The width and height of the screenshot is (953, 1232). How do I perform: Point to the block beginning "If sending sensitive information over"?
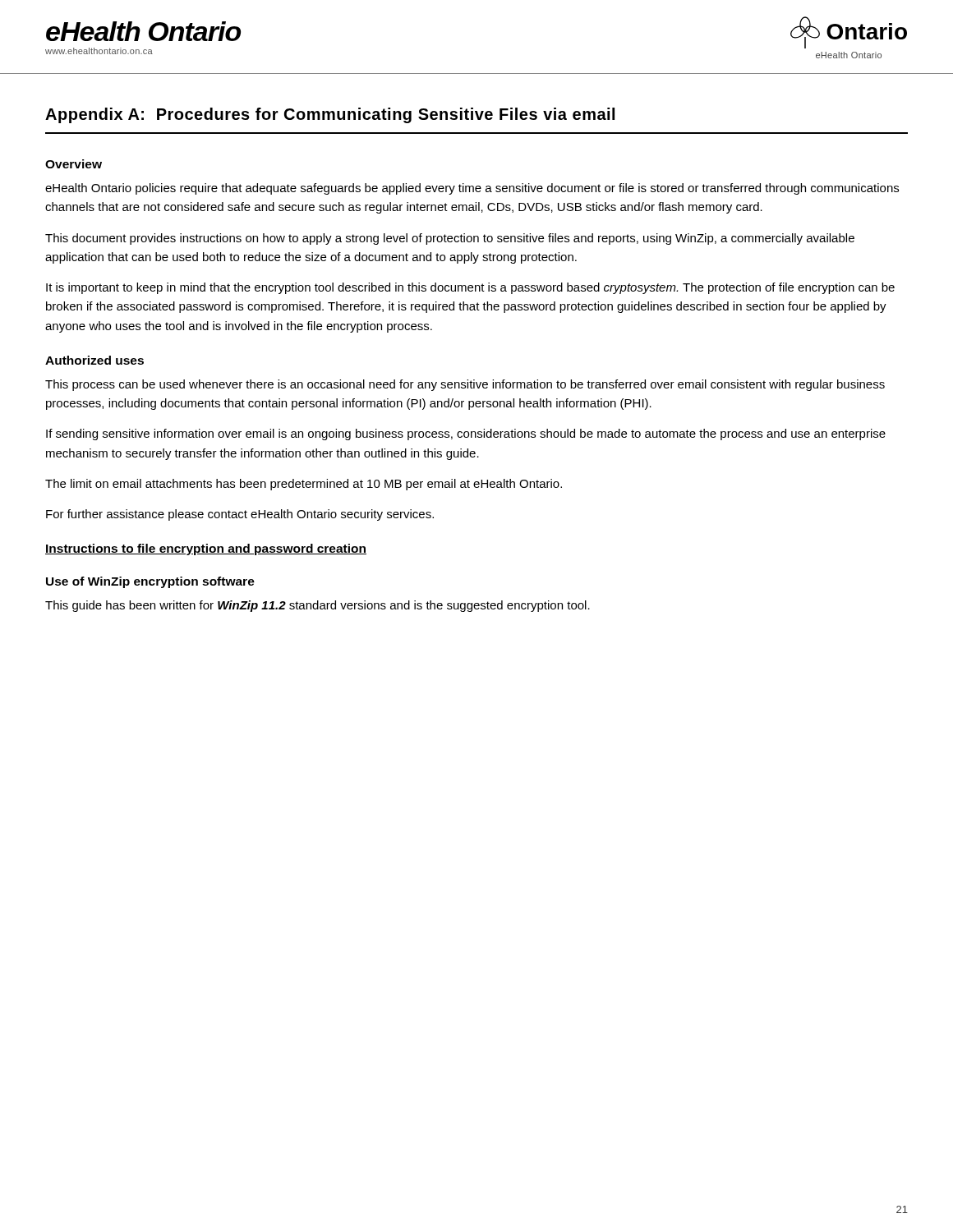pyautogui.click(x=465, y=443)
